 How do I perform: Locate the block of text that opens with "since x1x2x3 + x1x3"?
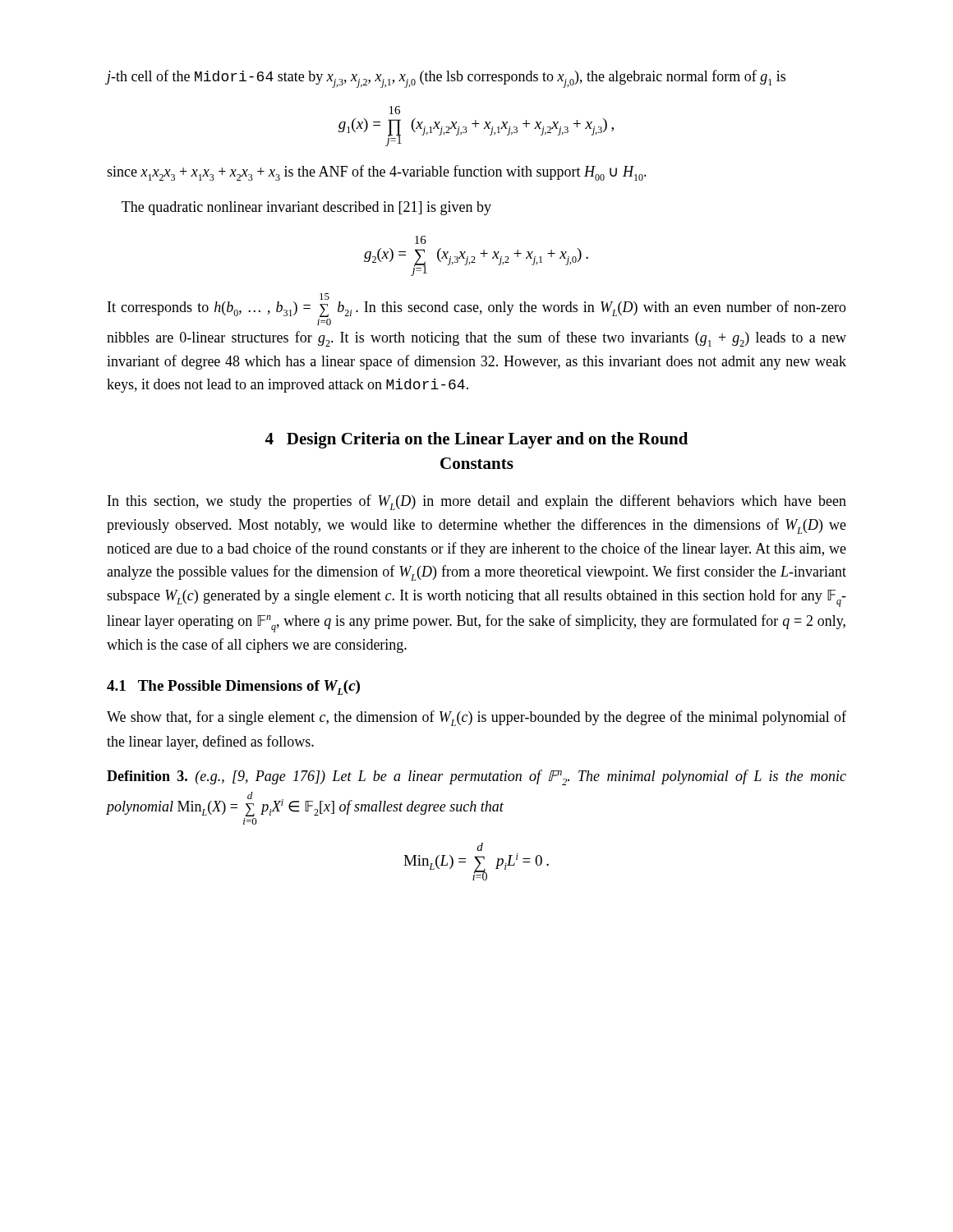coord(476,190)
